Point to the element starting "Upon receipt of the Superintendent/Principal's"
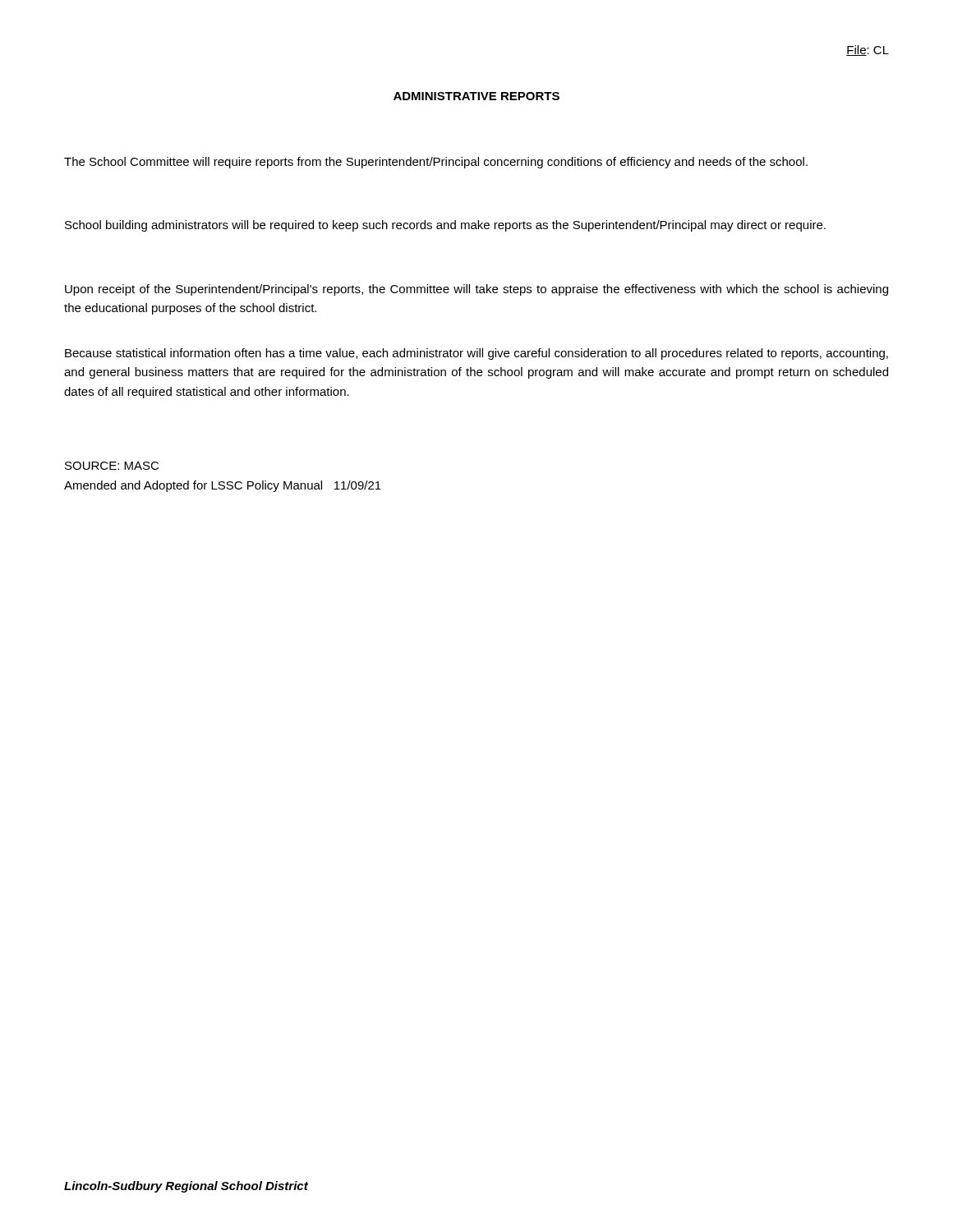Screen dimensions: 1232x953 pos(476,298)
